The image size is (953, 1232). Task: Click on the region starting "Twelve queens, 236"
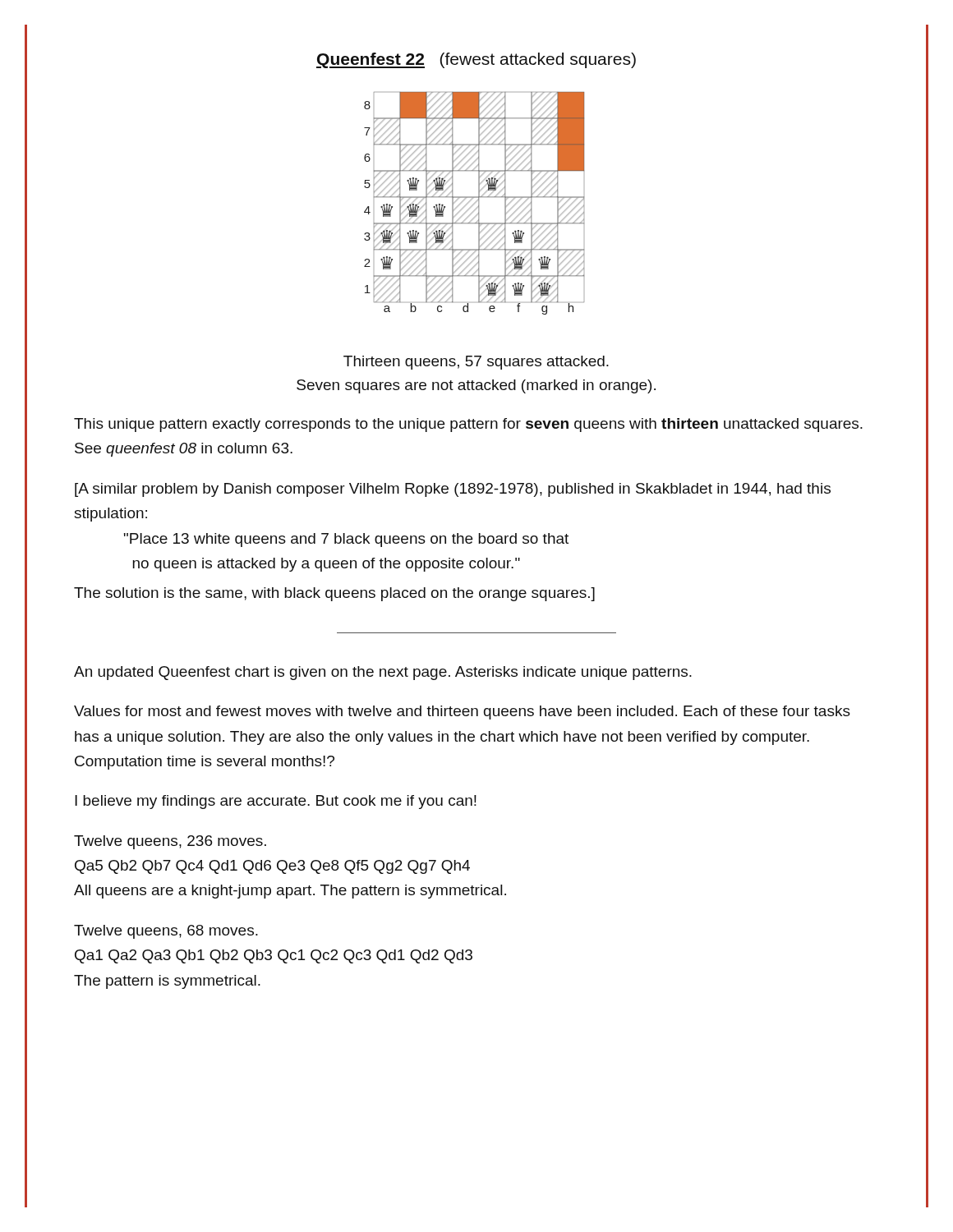click(291, 865)
